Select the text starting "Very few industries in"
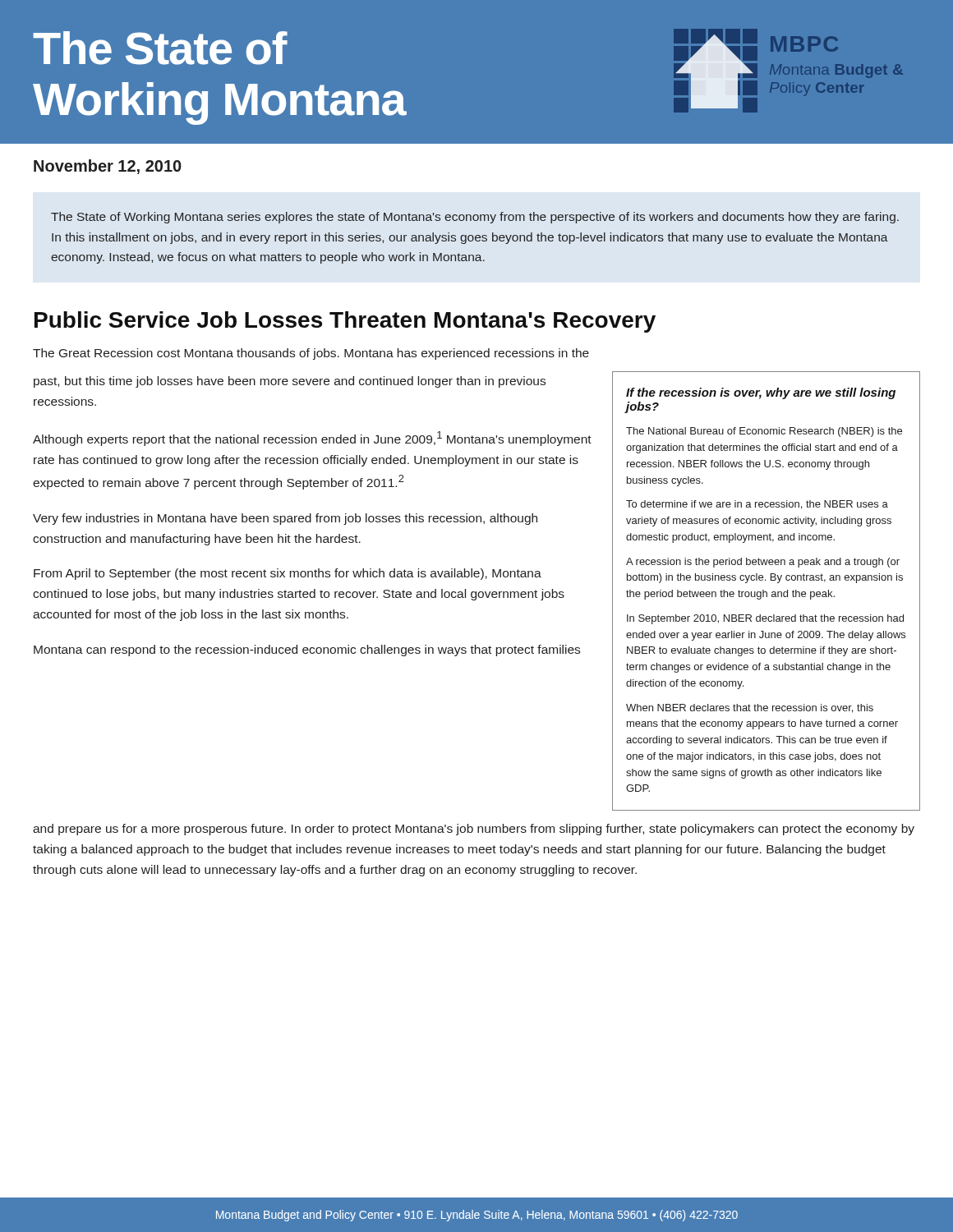The image size is (953, 1232). coord(286,528)
